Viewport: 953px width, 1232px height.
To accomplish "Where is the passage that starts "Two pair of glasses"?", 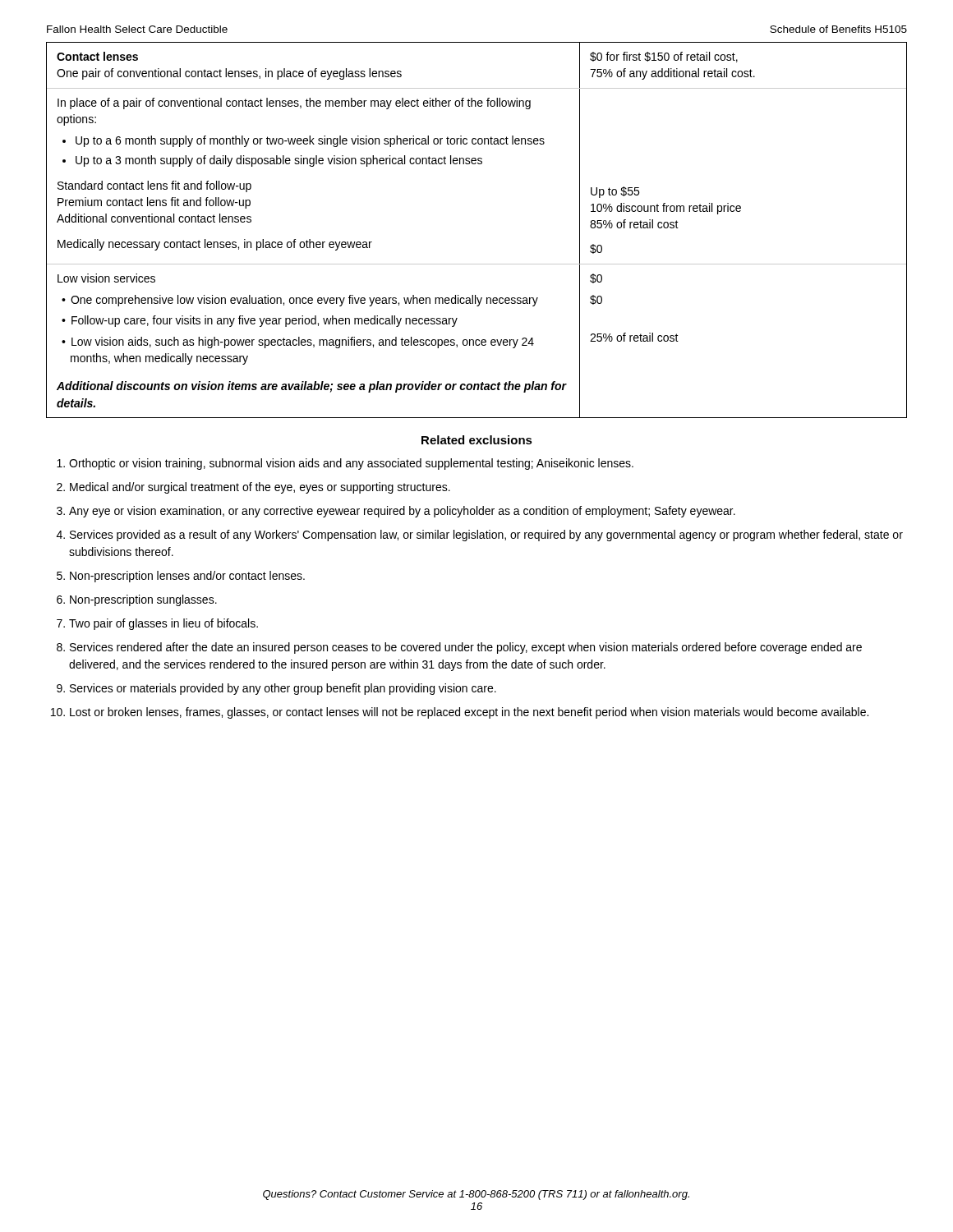I will coord(164,623).
